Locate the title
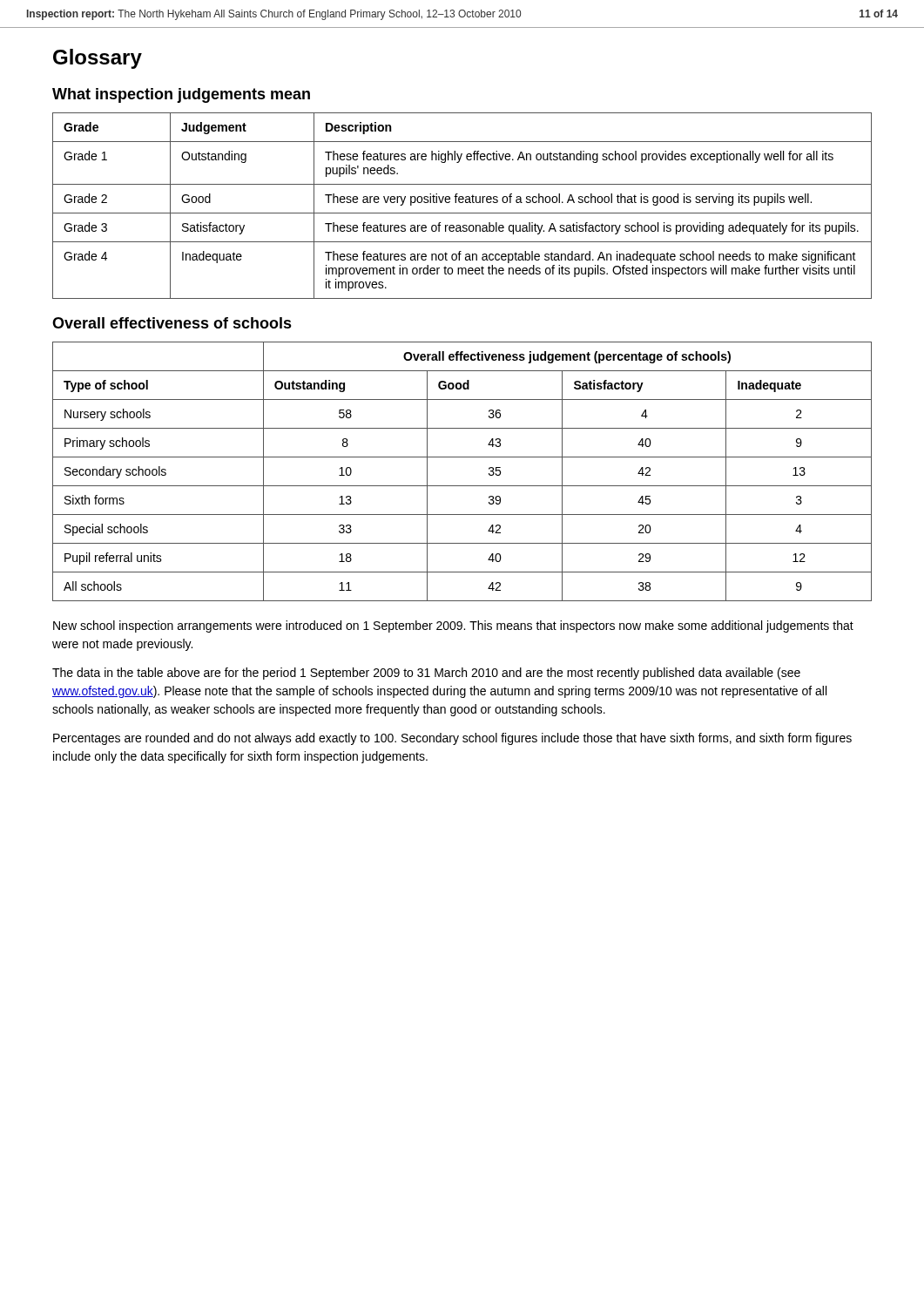The image size is (924, 1307). 97,57
